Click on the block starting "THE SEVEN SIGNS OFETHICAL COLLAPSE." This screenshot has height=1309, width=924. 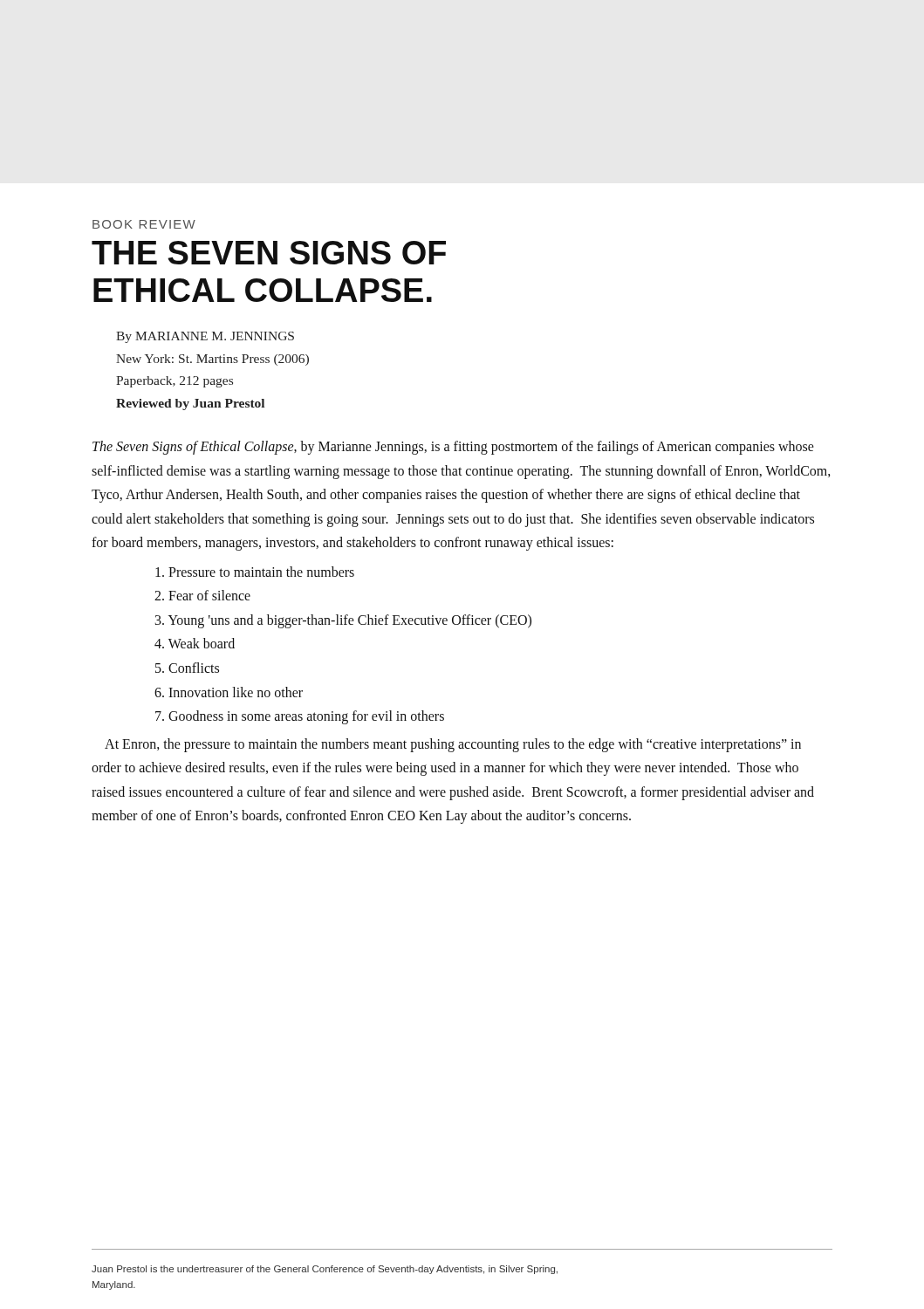tap(269, 272)
